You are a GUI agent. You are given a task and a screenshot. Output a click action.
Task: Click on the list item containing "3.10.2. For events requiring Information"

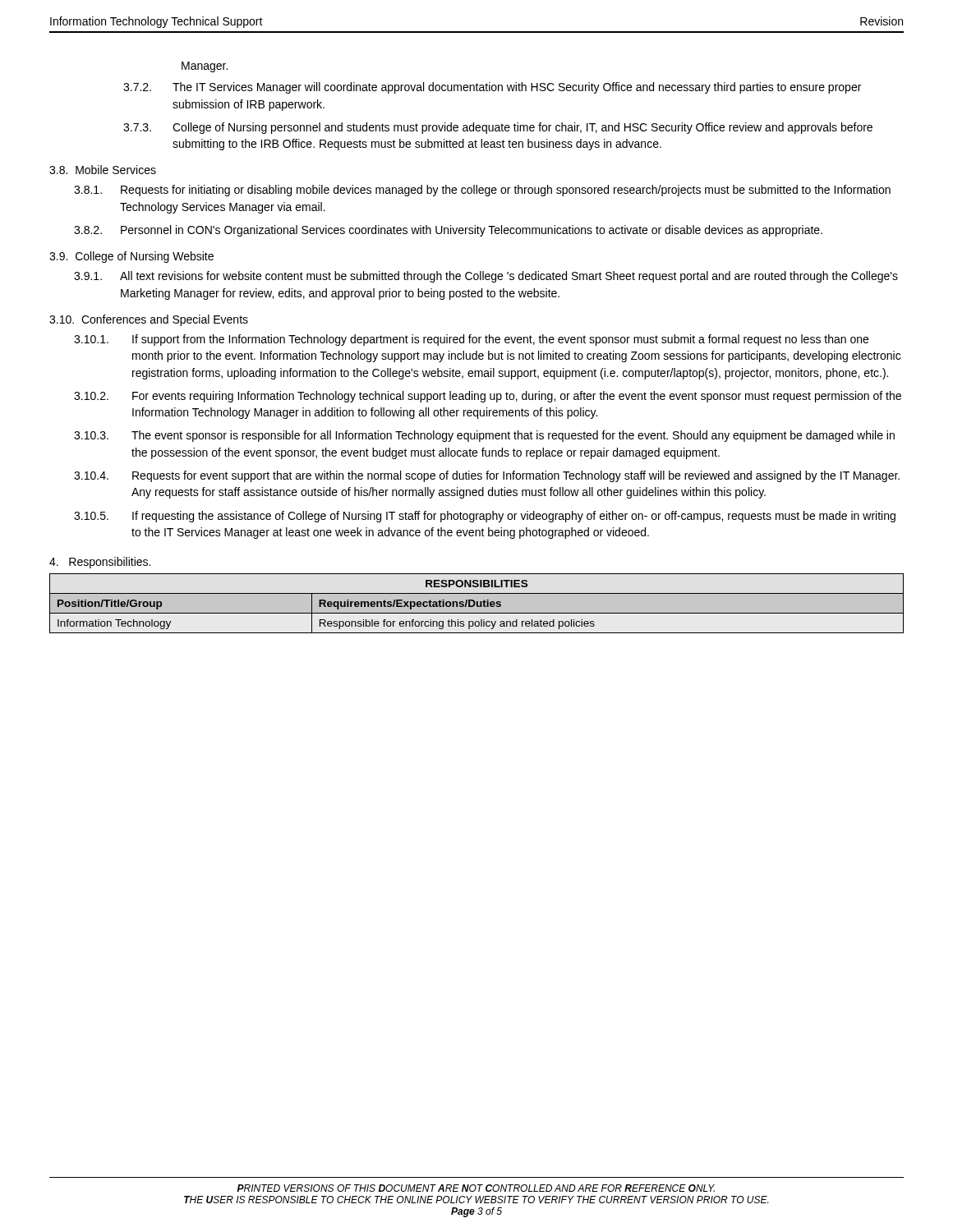tap(489, 404)
